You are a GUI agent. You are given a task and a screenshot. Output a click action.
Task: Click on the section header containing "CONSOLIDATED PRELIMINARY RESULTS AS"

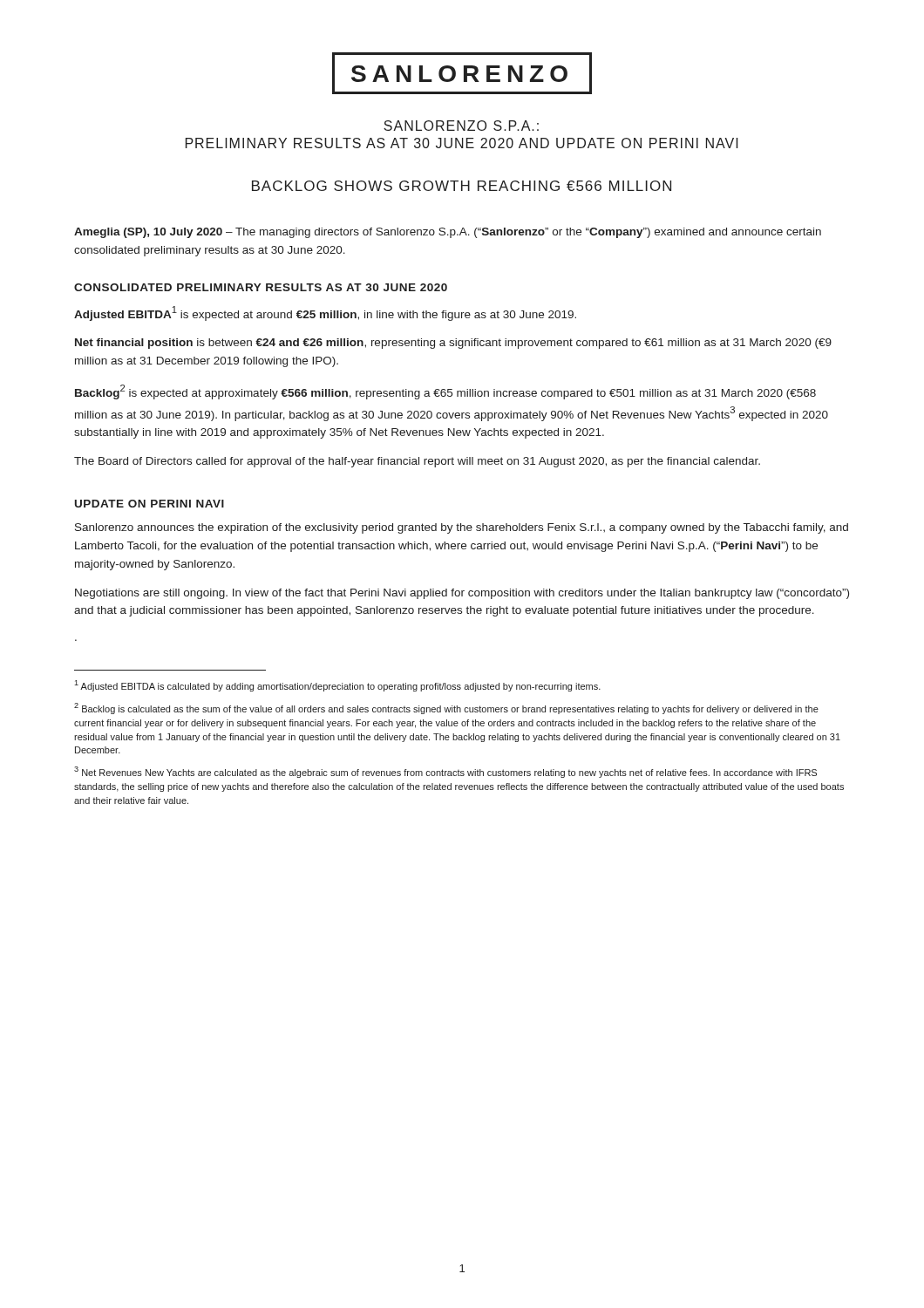coord(261,287)
